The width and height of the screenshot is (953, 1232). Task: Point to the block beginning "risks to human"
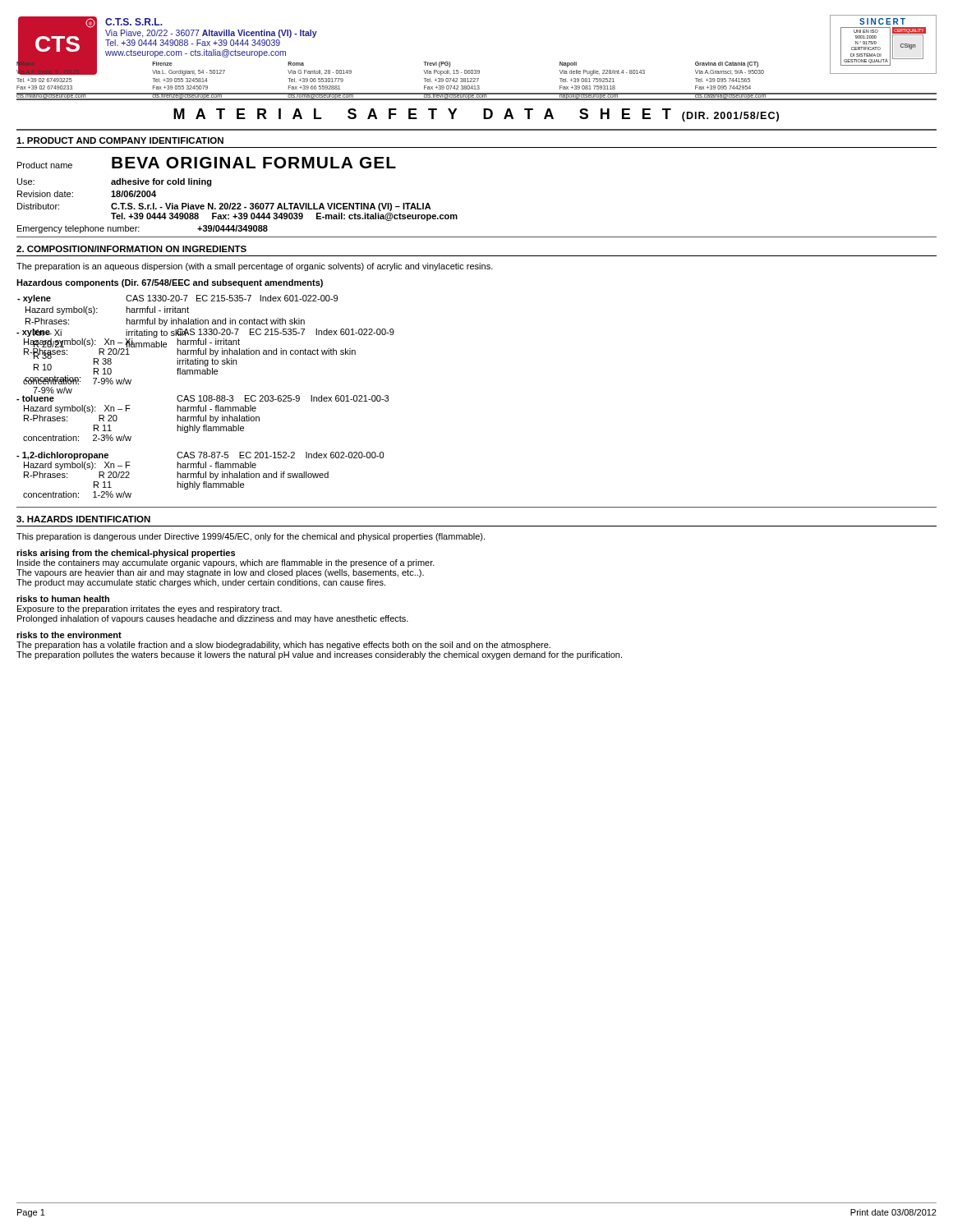click(63, 599)
